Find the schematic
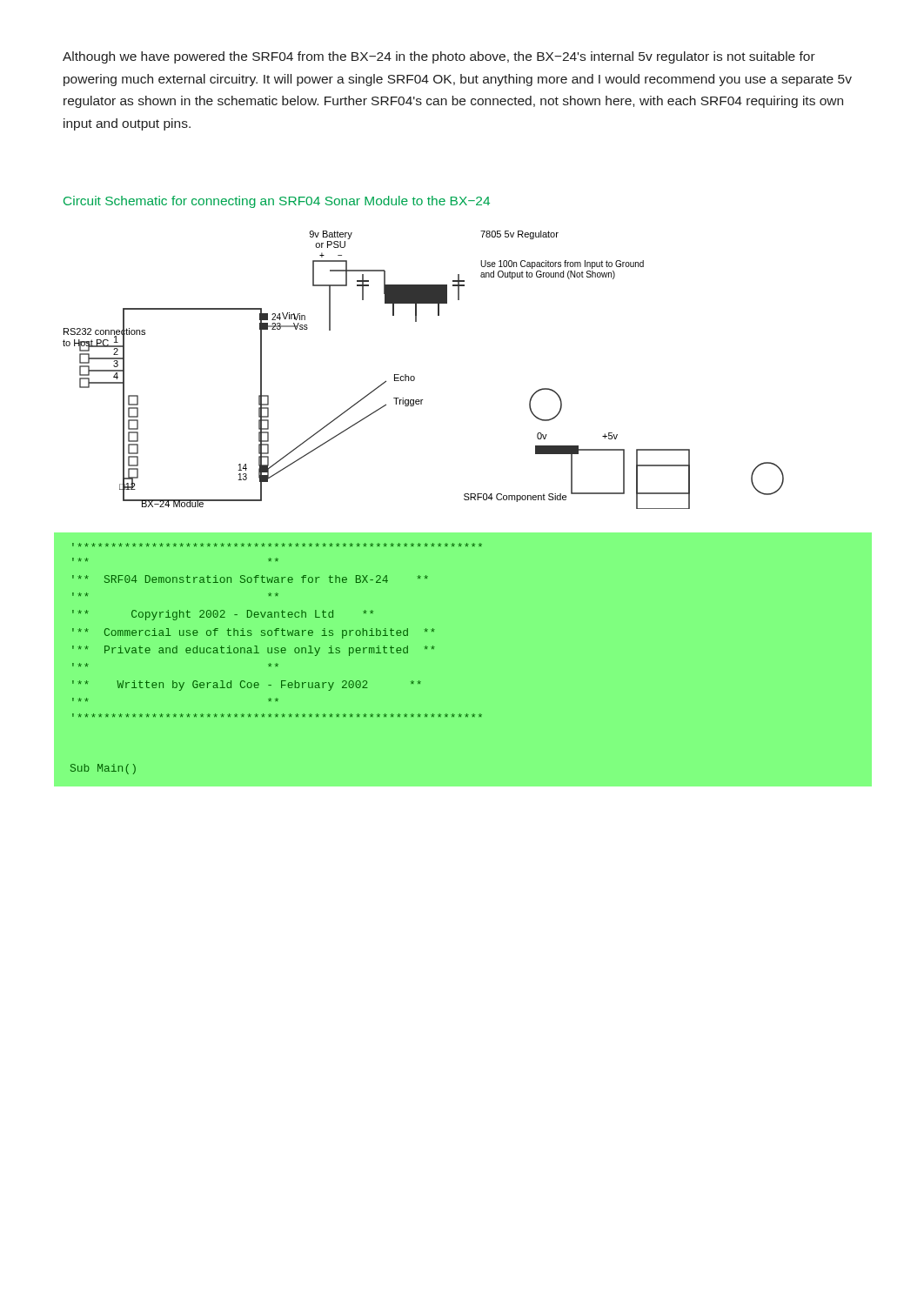Image resolution: width=924 pixels, height=1305 pixels. [463, 365]
